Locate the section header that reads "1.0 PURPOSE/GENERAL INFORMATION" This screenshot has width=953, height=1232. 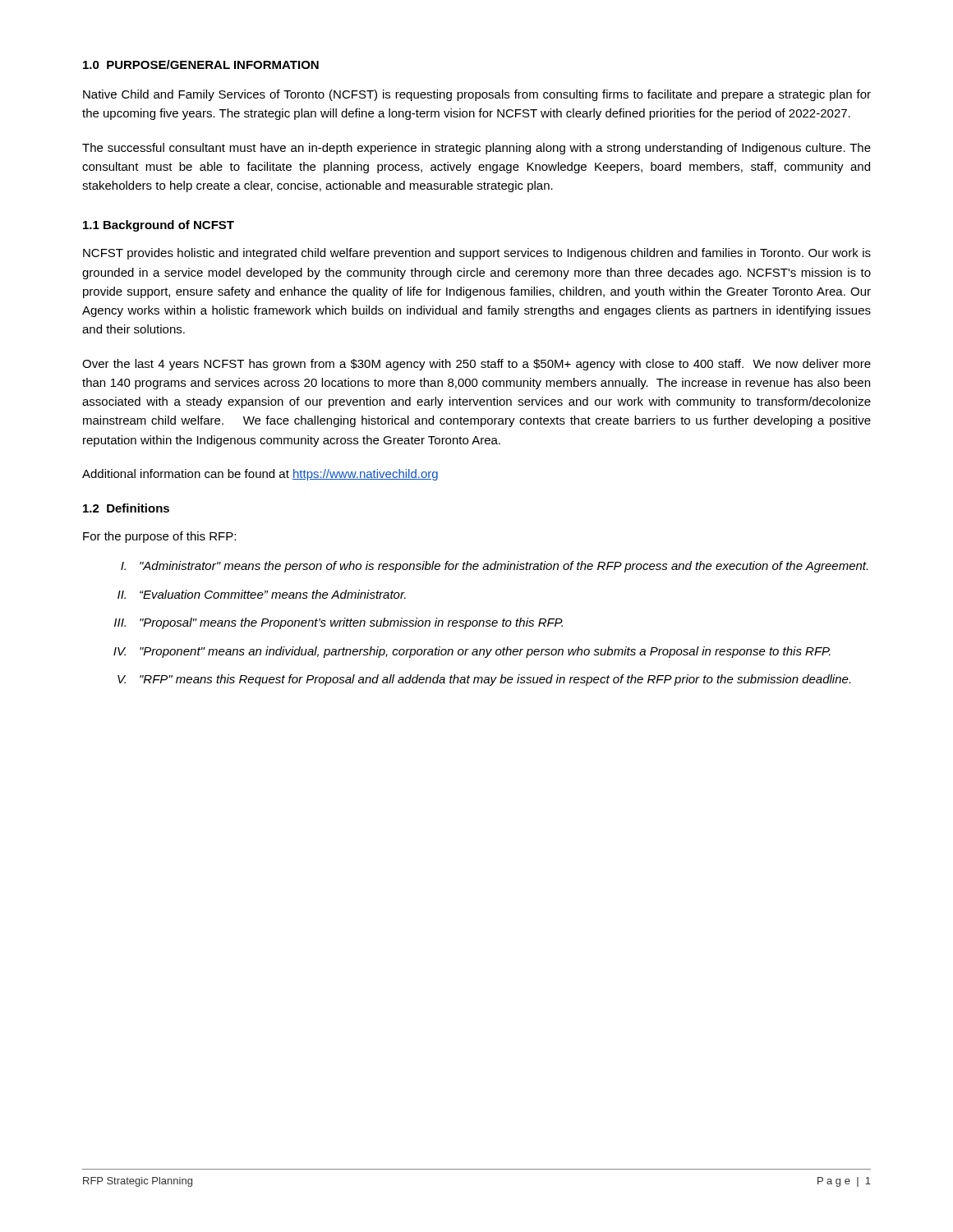click(201, 64)
